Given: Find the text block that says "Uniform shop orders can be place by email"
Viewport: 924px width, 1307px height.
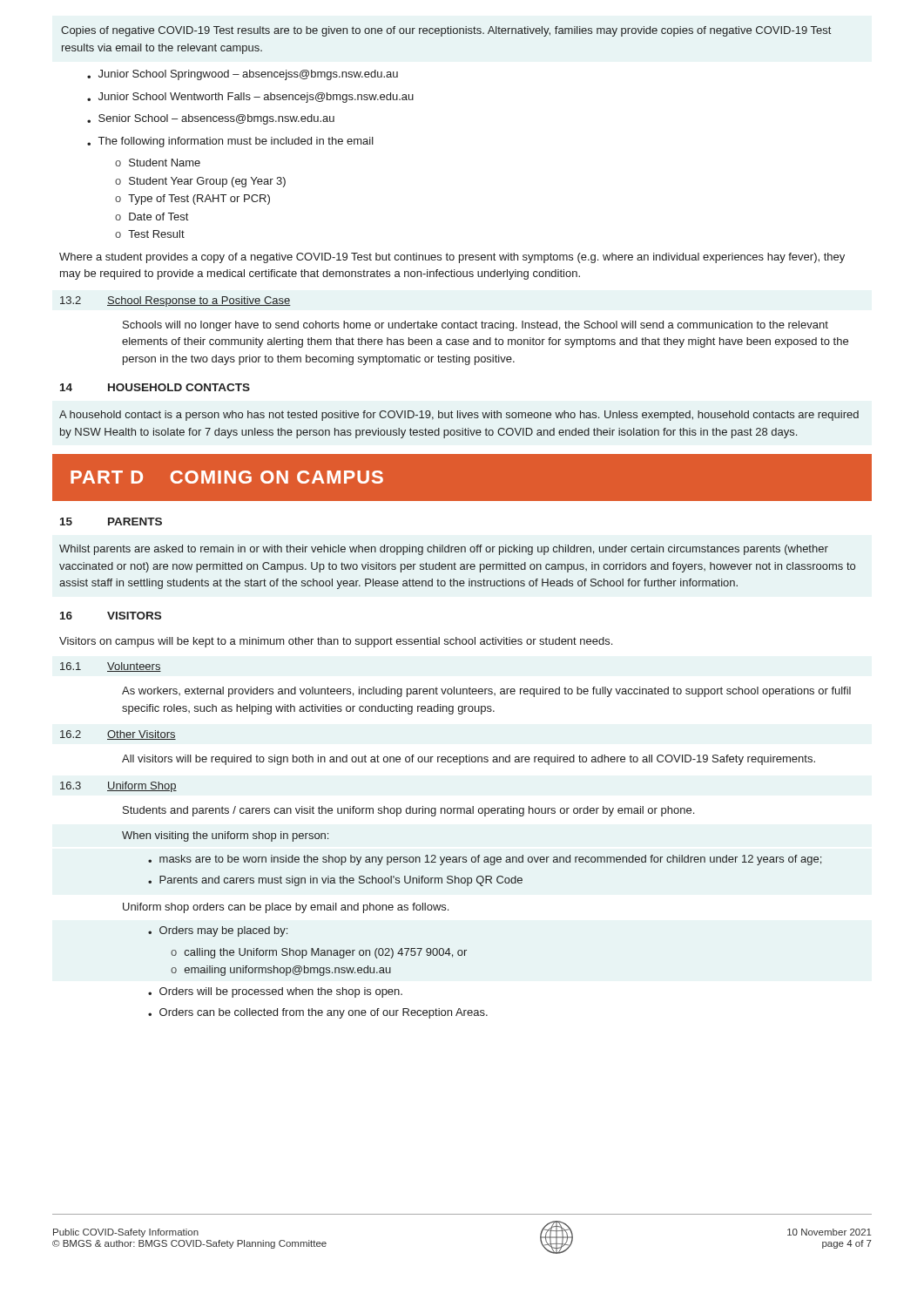Looking at the screenshot, I should [x=286, y=906].
